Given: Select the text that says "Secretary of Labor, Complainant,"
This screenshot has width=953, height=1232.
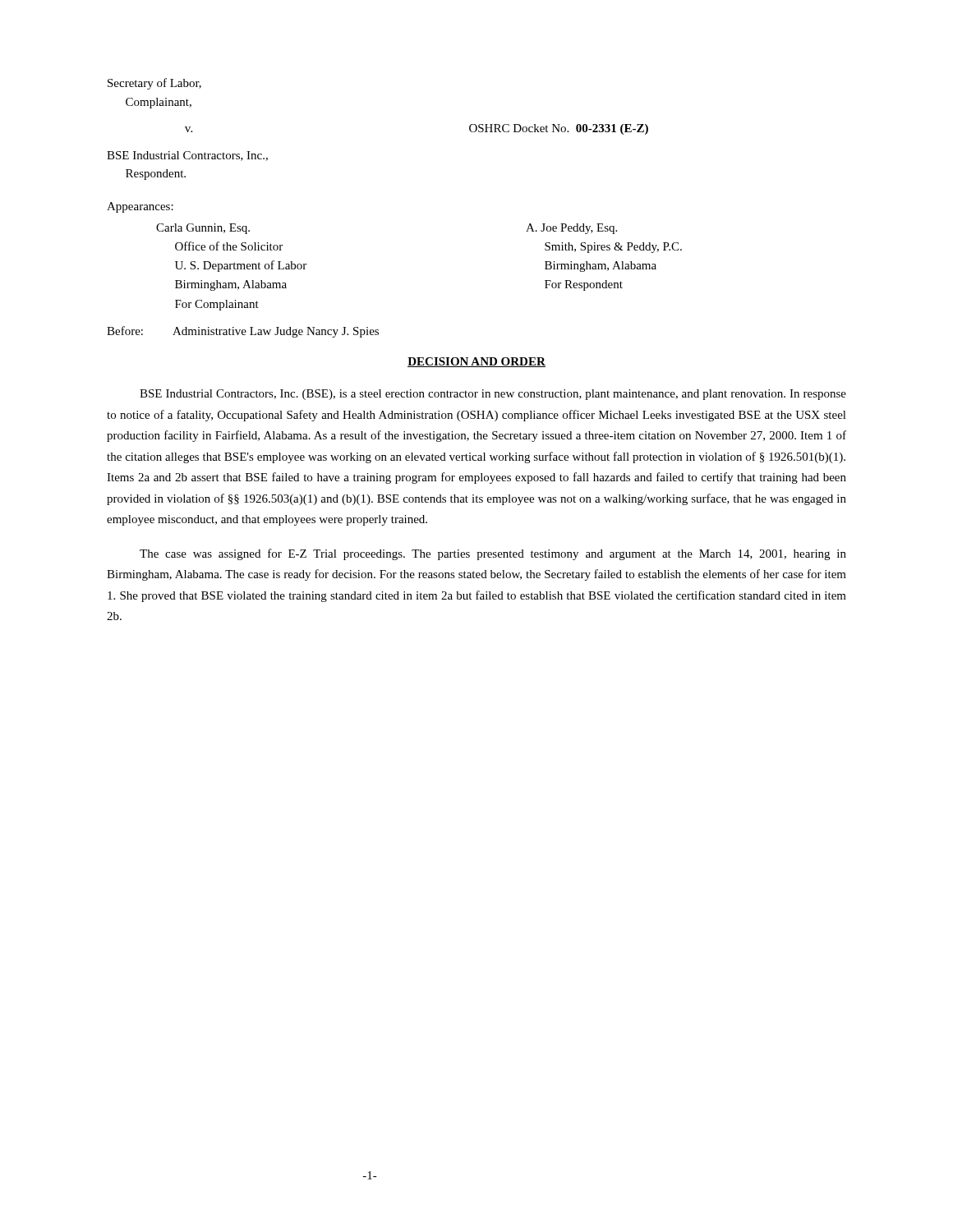Looking at the screenshot, I should 154,92.
